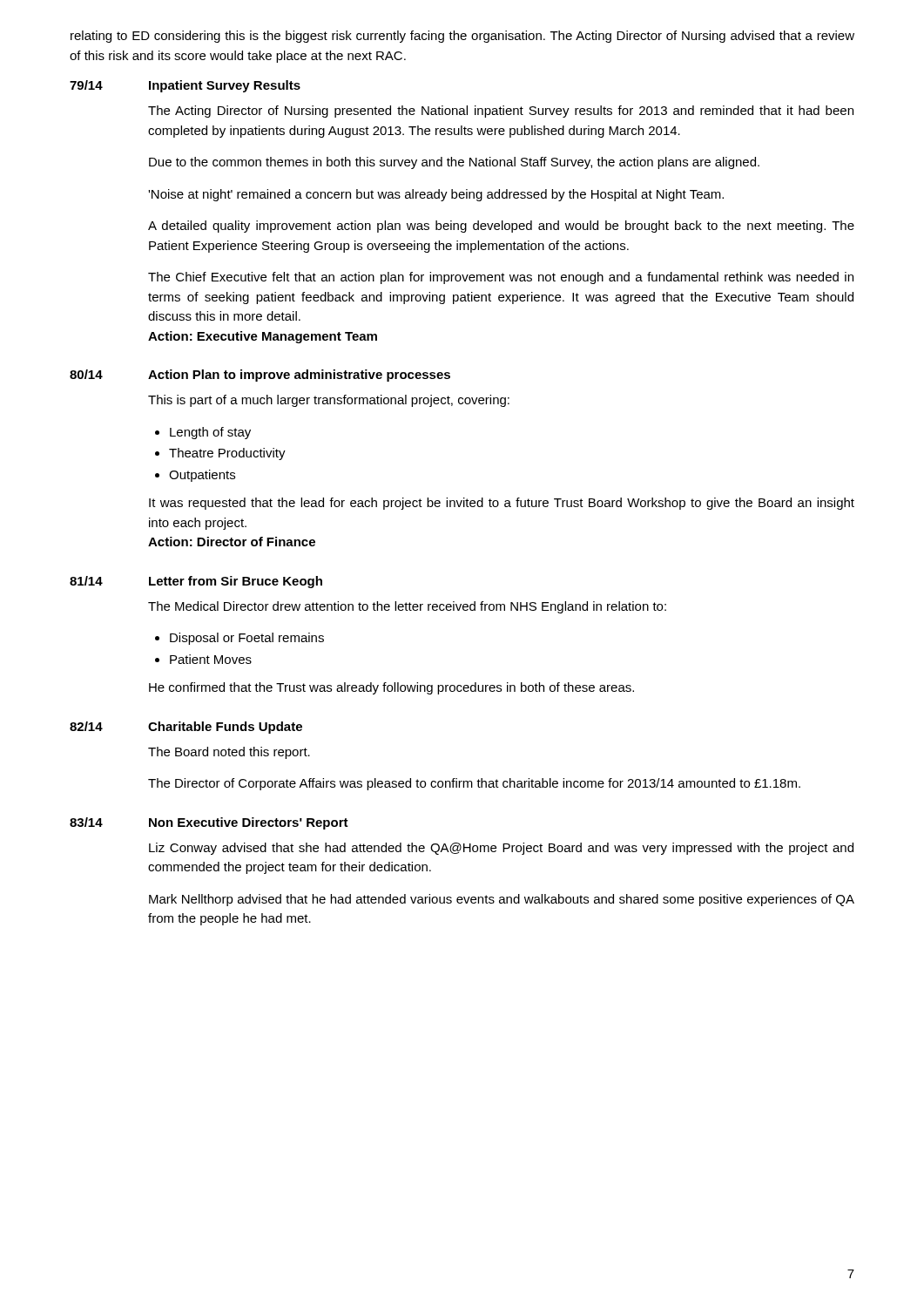
Task: Click the passage that begins "'Noise at night'"
Action: tap(436, 193)
